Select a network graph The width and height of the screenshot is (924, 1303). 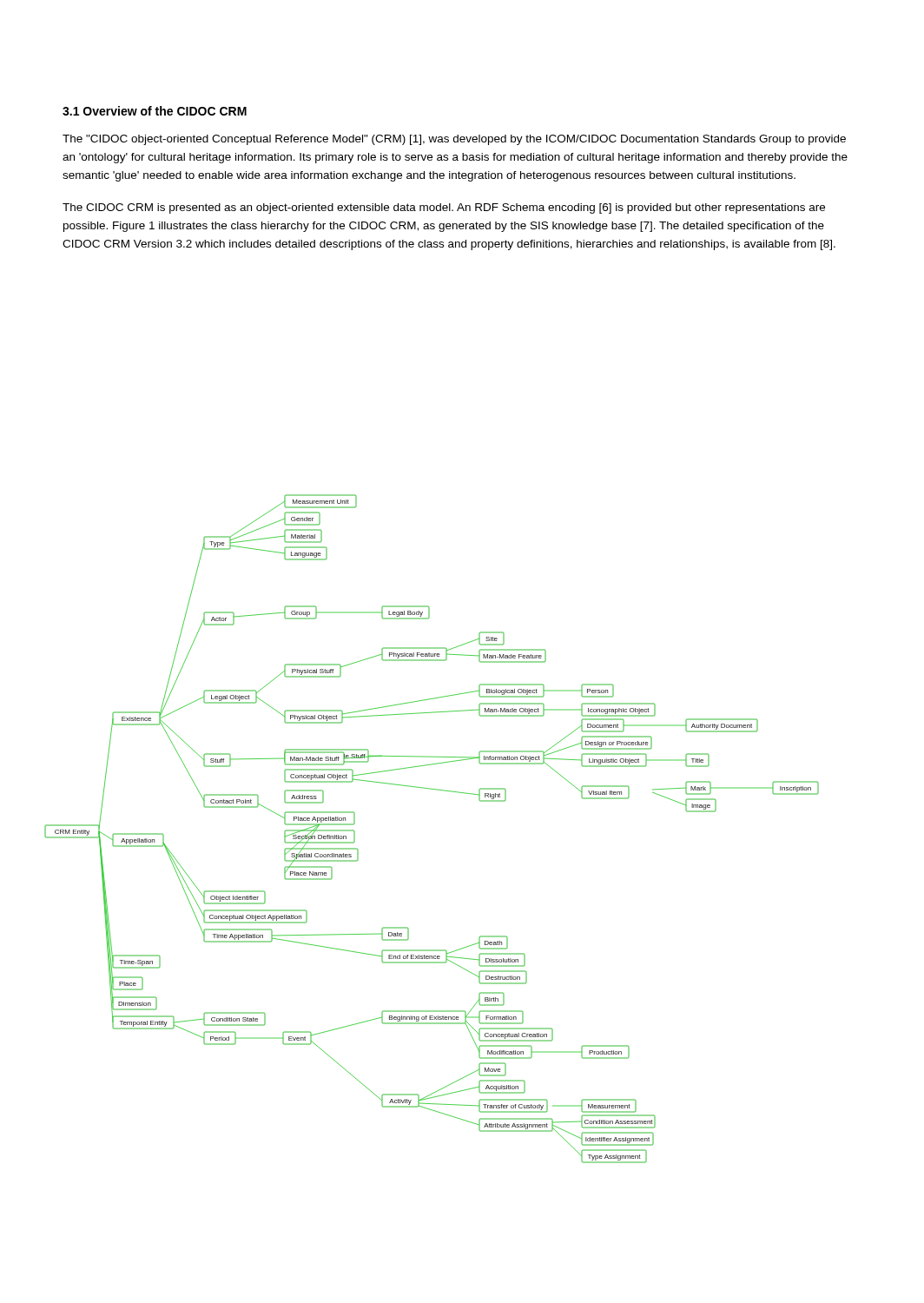click(460, 838)
